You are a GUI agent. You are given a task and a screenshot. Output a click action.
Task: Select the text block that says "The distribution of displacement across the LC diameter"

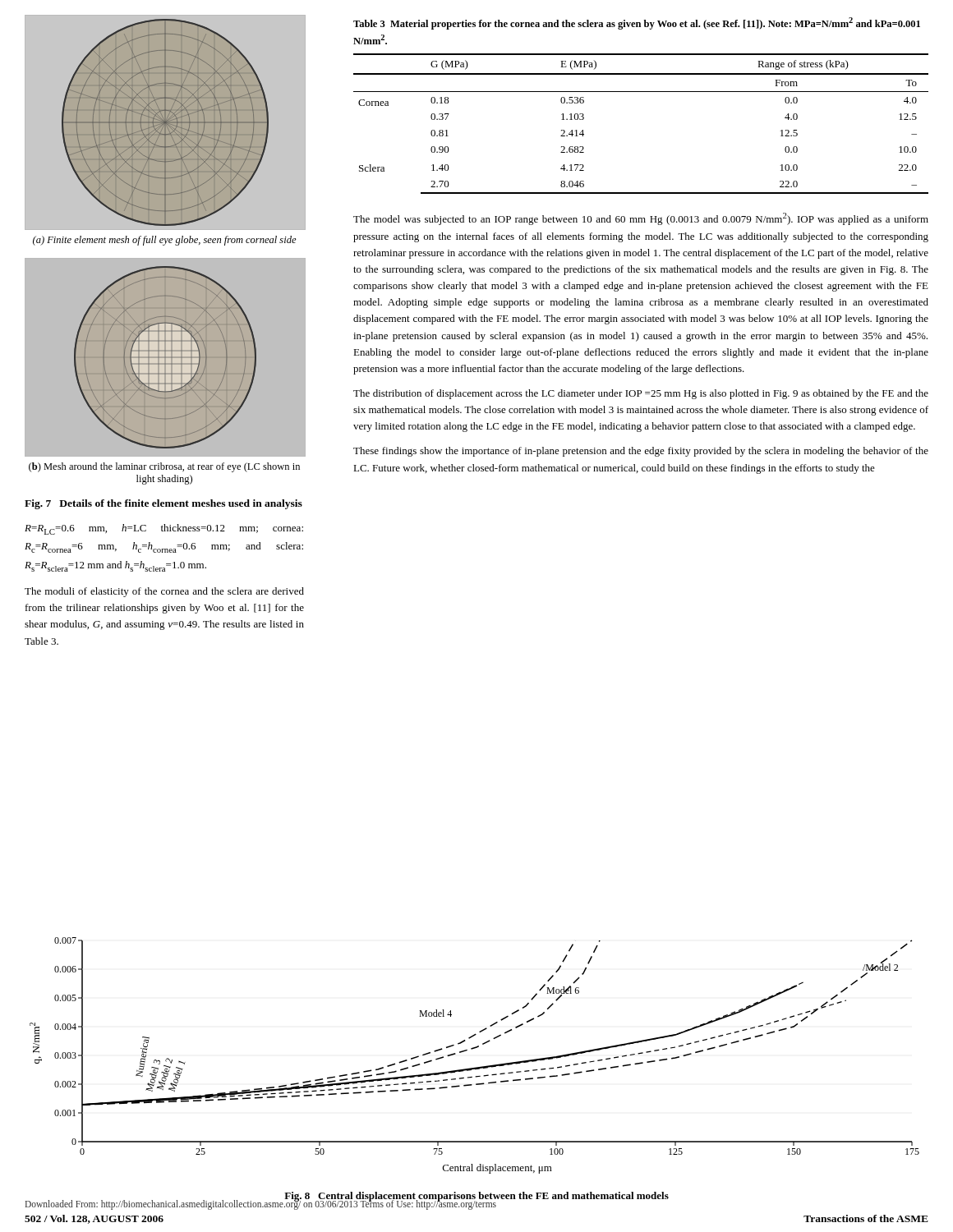(x=641, y=410)
